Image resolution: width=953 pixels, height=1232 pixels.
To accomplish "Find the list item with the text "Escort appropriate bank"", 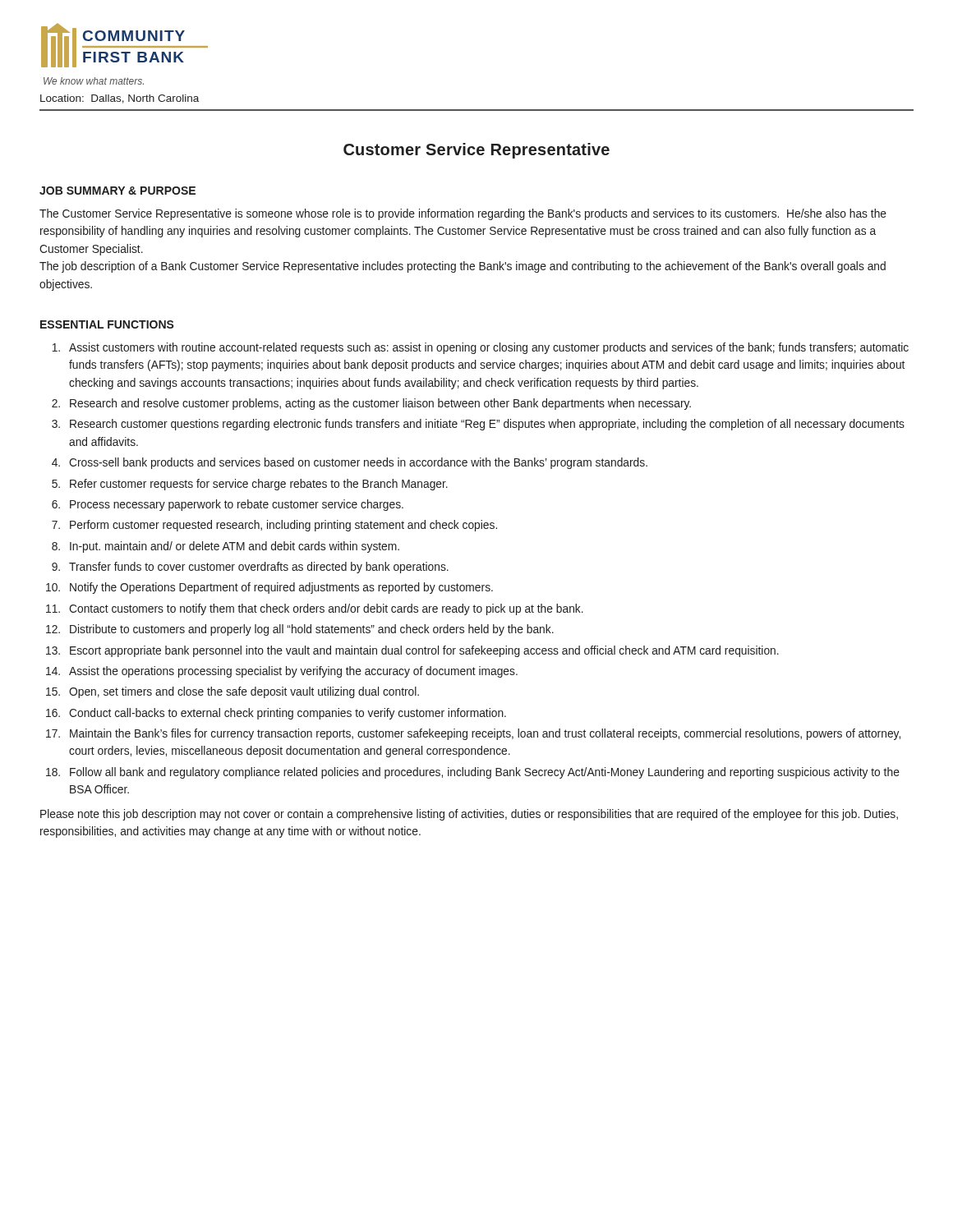I will coord(424,650).
